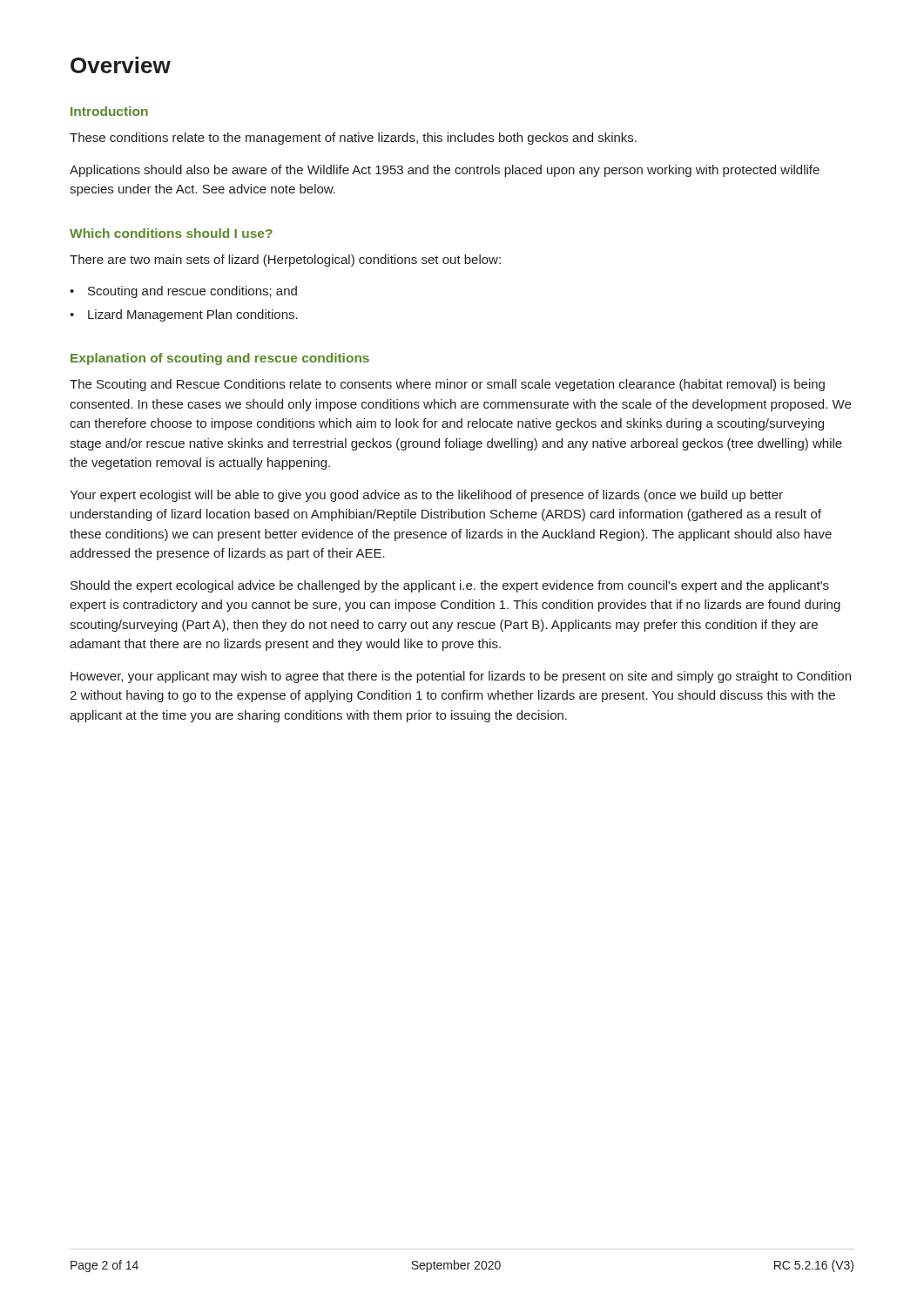The width and height of the screenshot is (924, 1307).
Task: Point to the passage starting "The Scouting and Rescue Conditions"
Action: (x=461, y=423)
